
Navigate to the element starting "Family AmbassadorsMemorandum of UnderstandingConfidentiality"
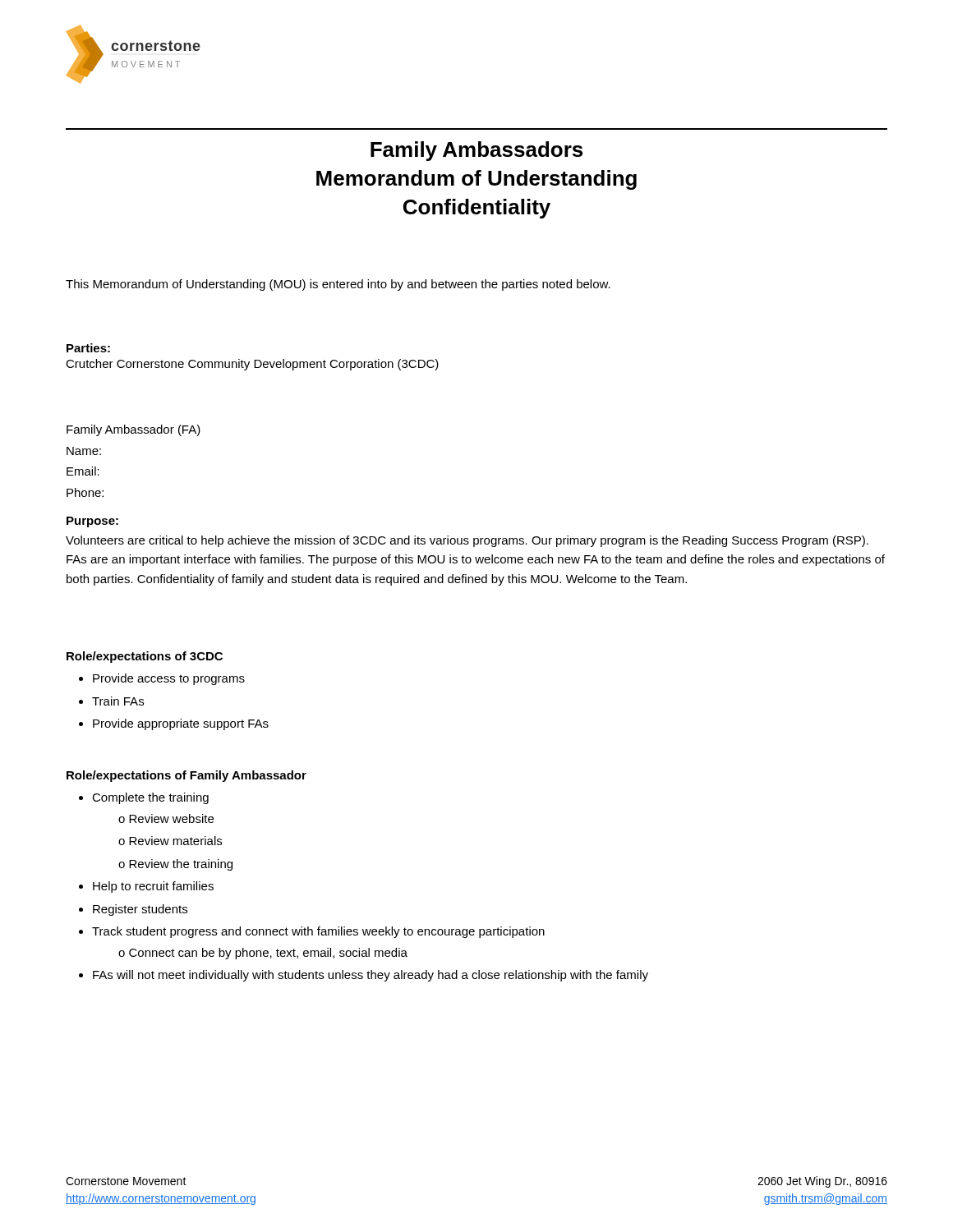(x=476, y=179)
